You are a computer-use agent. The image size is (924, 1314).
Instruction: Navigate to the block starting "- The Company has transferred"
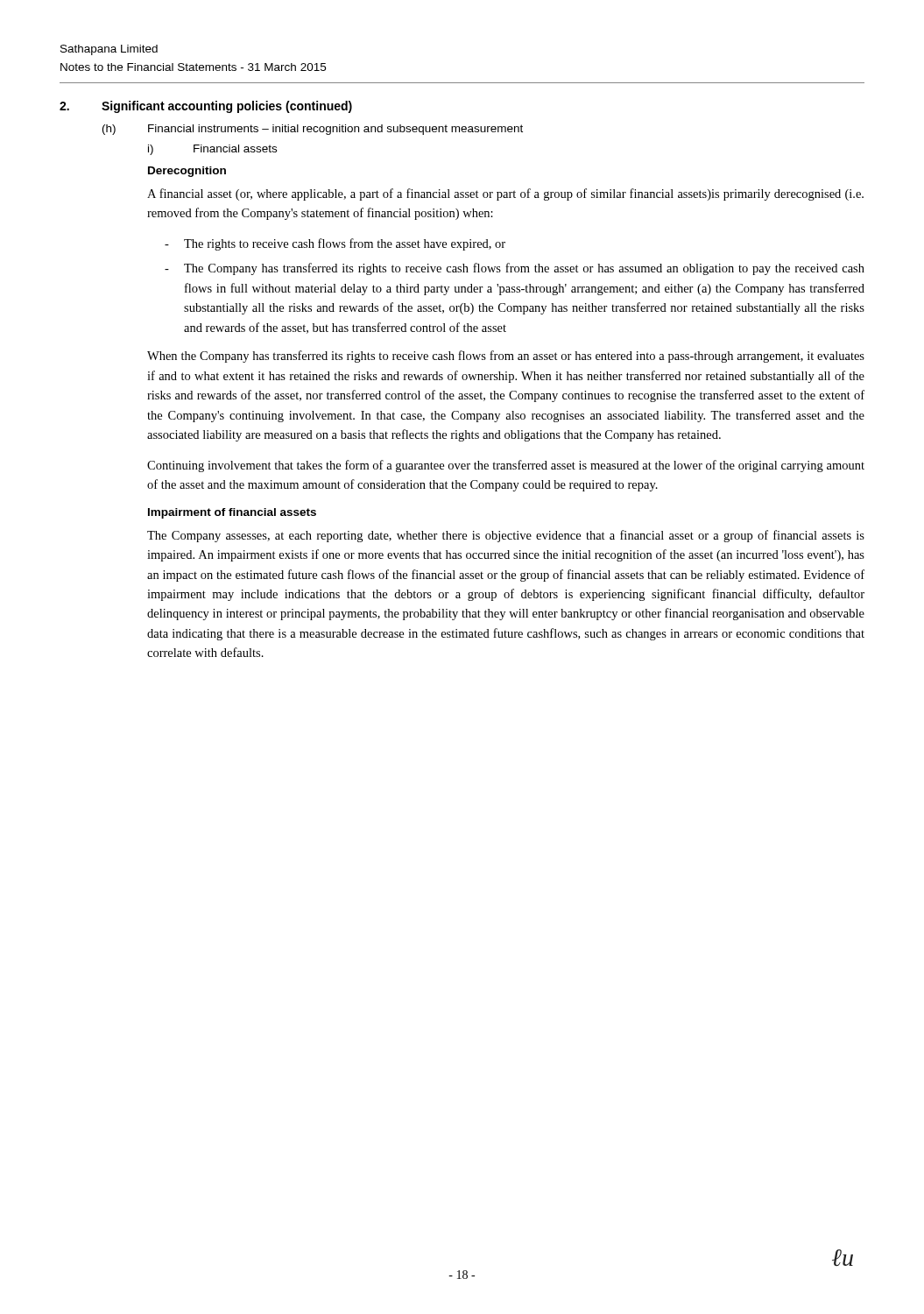pos(515,298)
